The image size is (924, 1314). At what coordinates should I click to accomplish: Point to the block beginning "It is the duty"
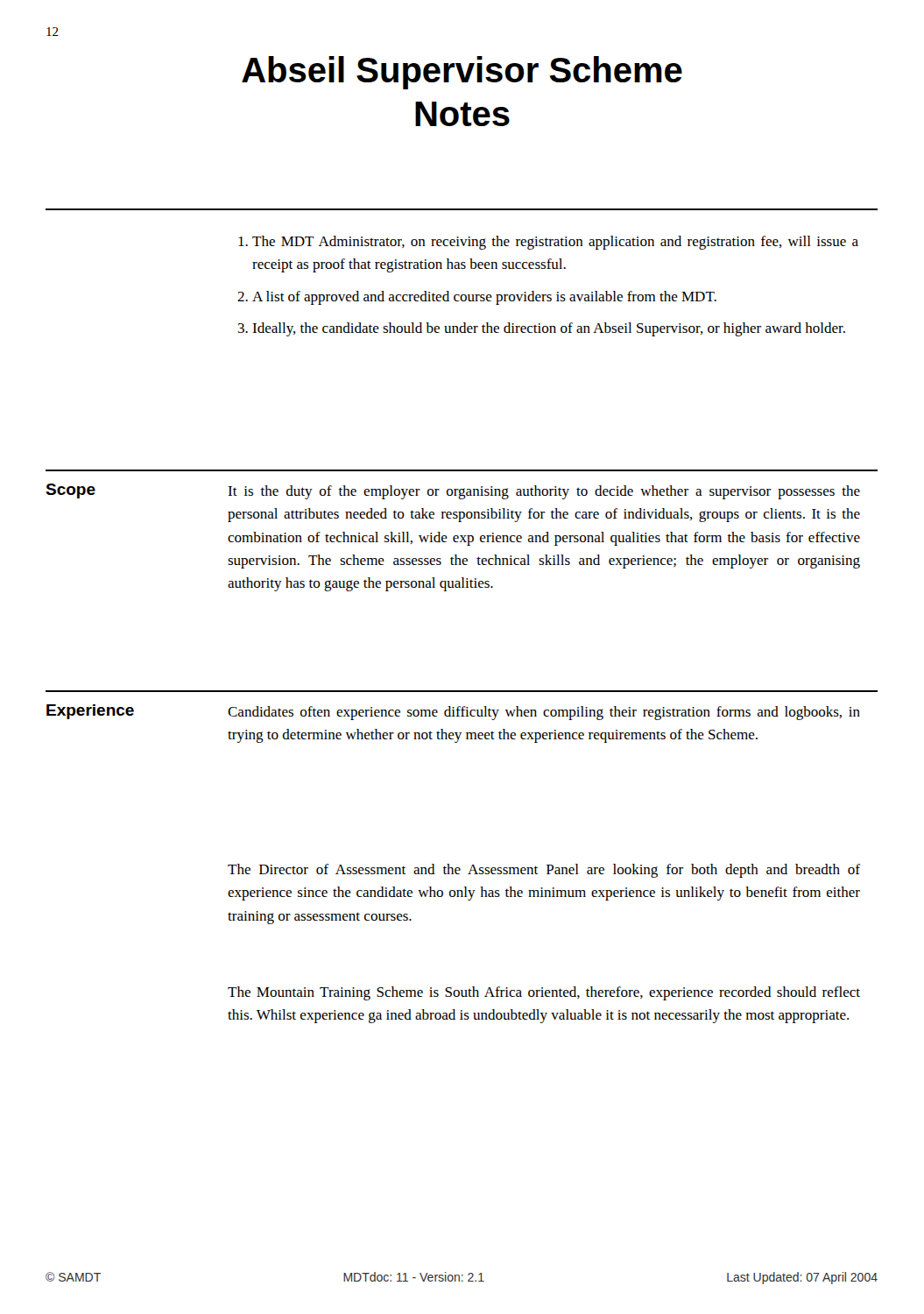(x=544, y=537)
